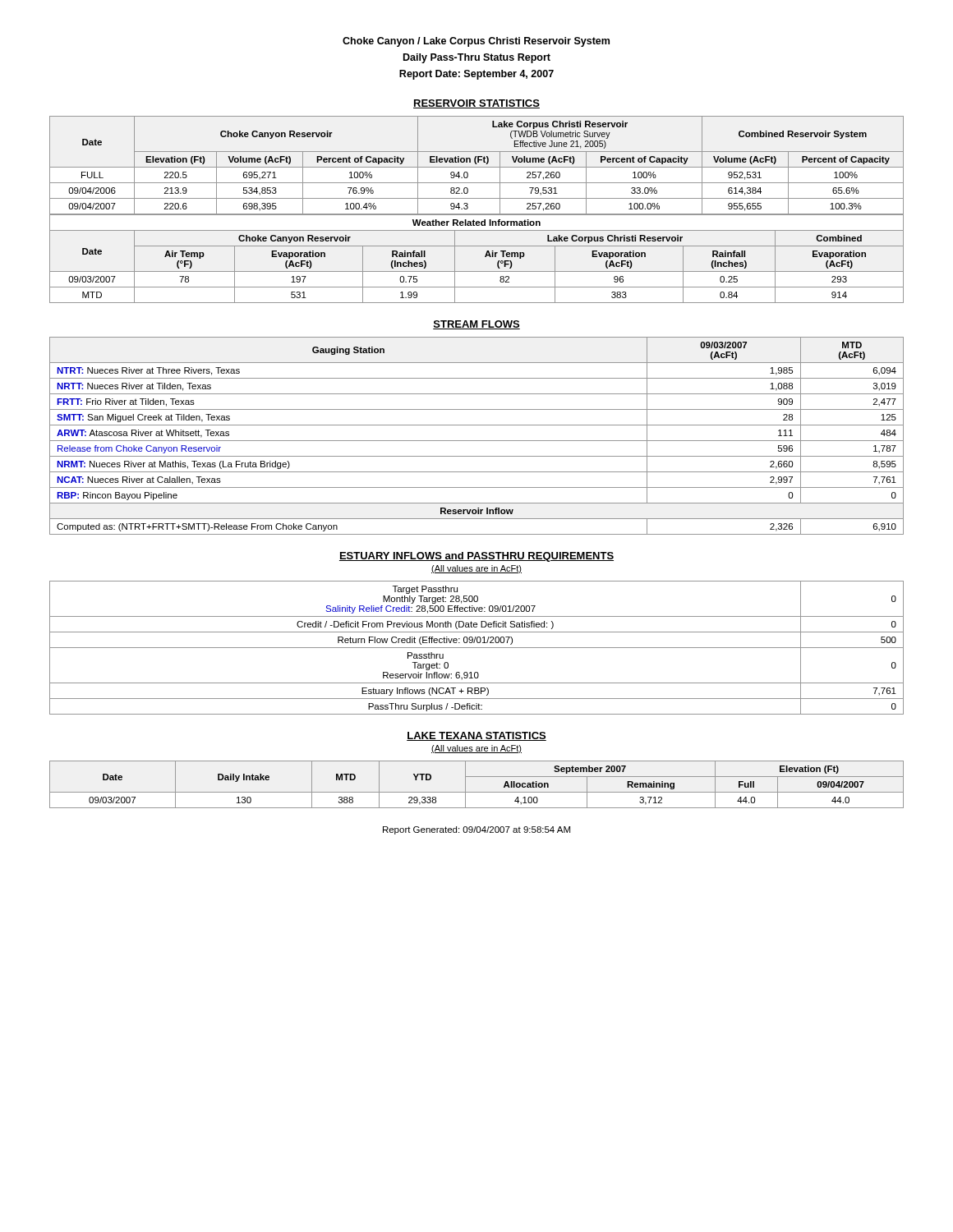Navigate to the element starting "STREAM FLOWS"
Viewport: 953px width, 1232px height.
pyautogui.click(x=476, y=324)
